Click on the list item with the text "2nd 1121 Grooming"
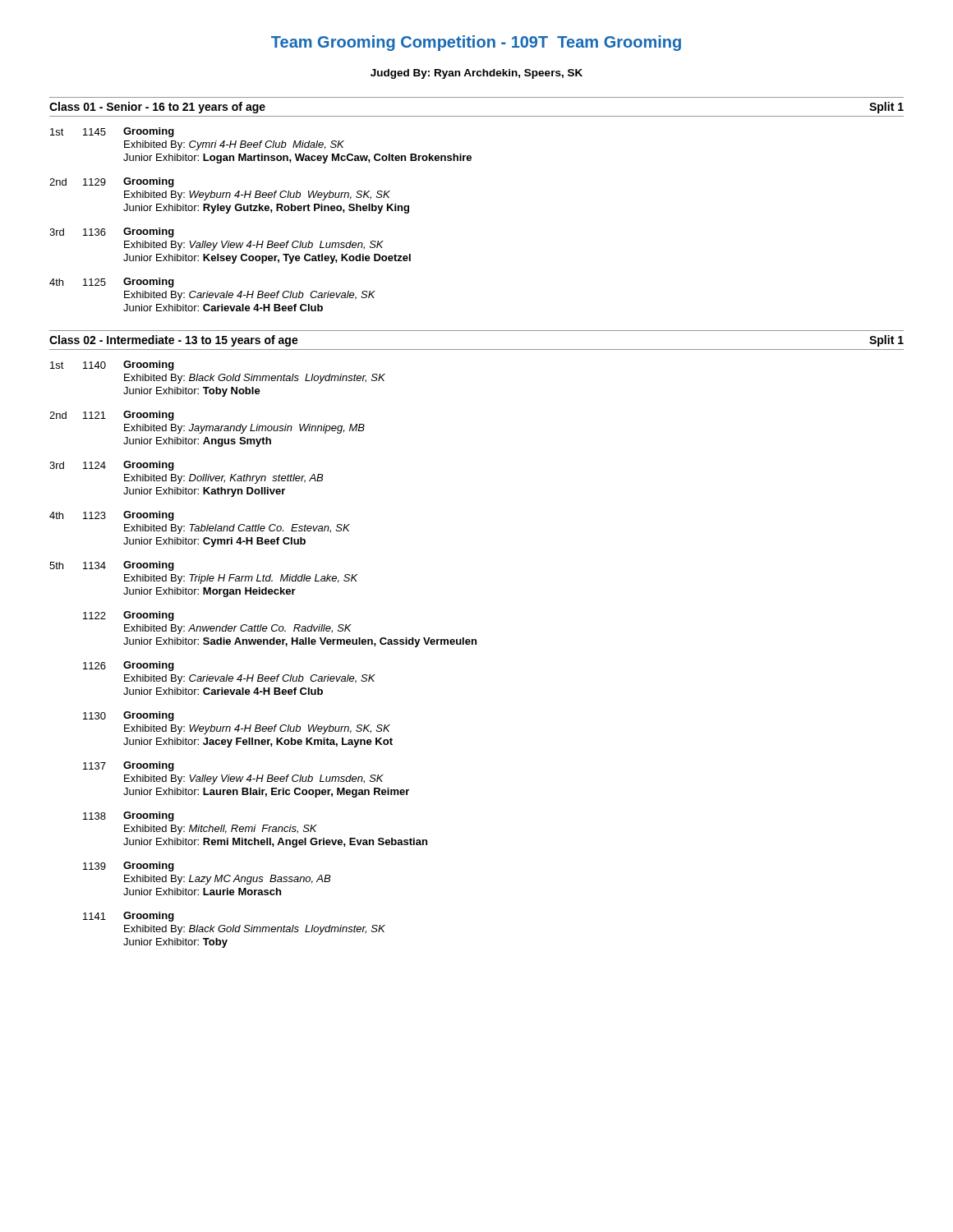The height and width of the screenshot is (1232, 953). pos(207,429)
